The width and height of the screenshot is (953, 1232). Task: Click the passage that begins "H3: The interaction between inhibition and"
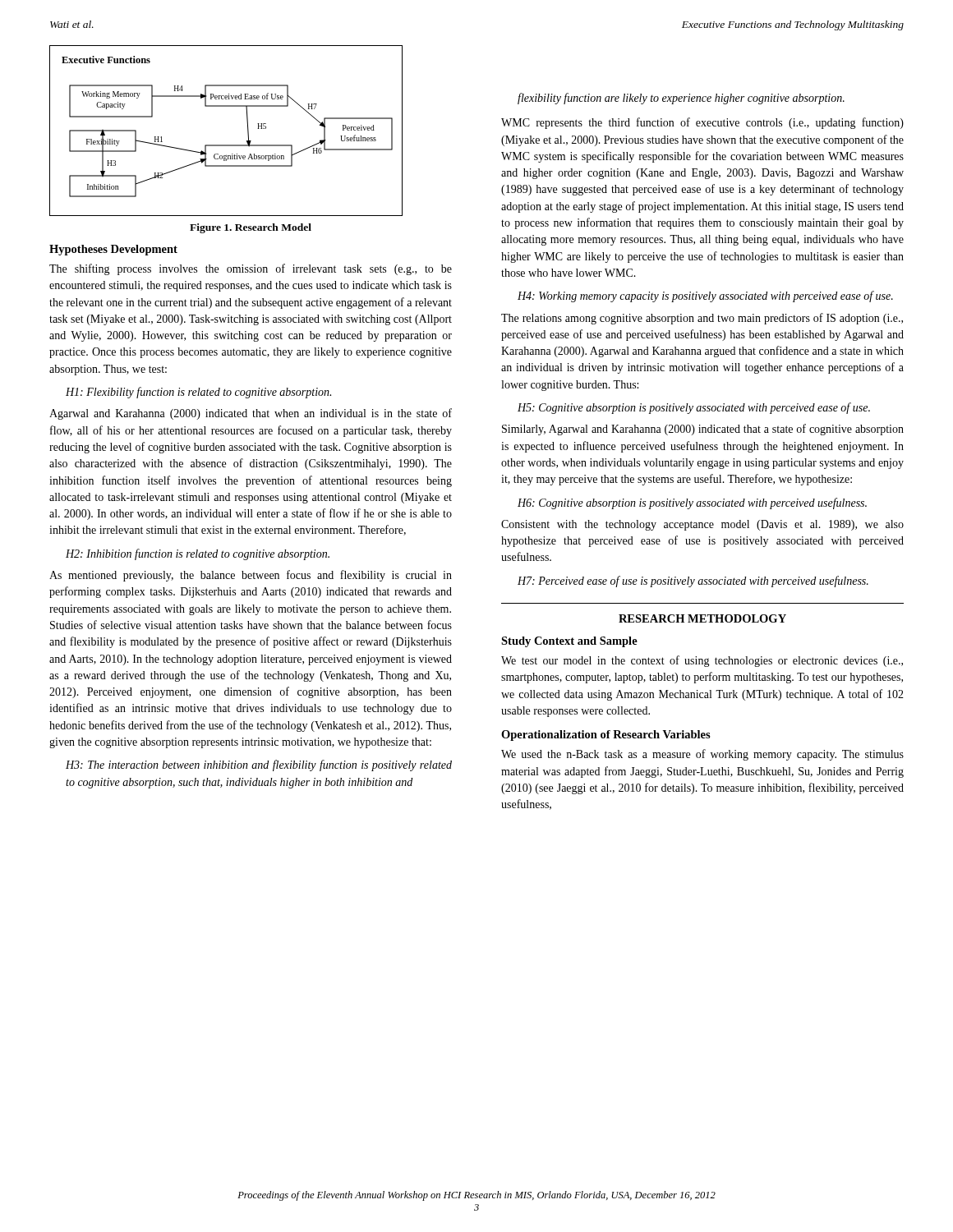[259, 774]
